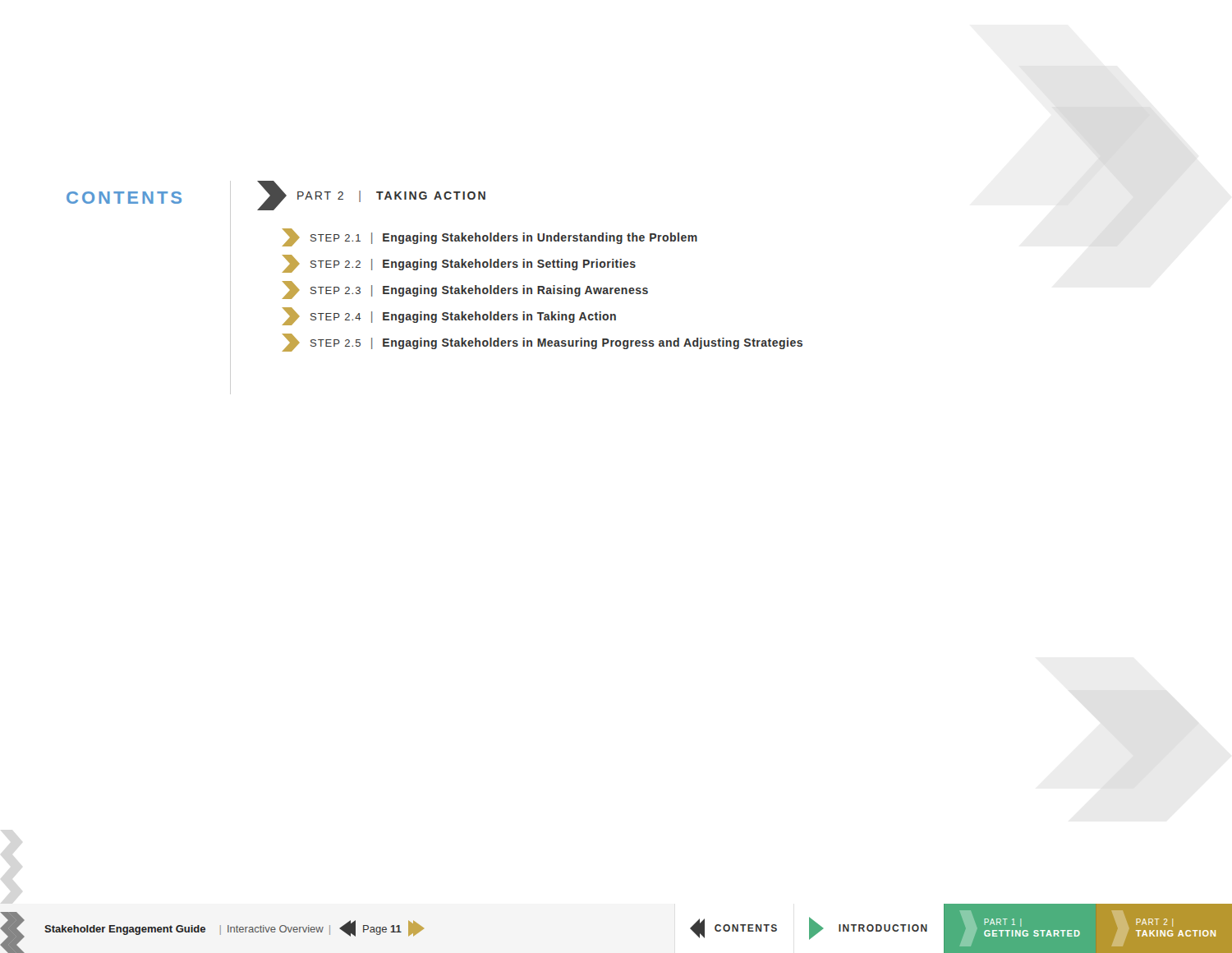Image resolution: width=1232 pixels, height=953 pixels.
Task: Navigate to the passage starting "STEP 2.2 | Engaging"
Action: point(459,264)
